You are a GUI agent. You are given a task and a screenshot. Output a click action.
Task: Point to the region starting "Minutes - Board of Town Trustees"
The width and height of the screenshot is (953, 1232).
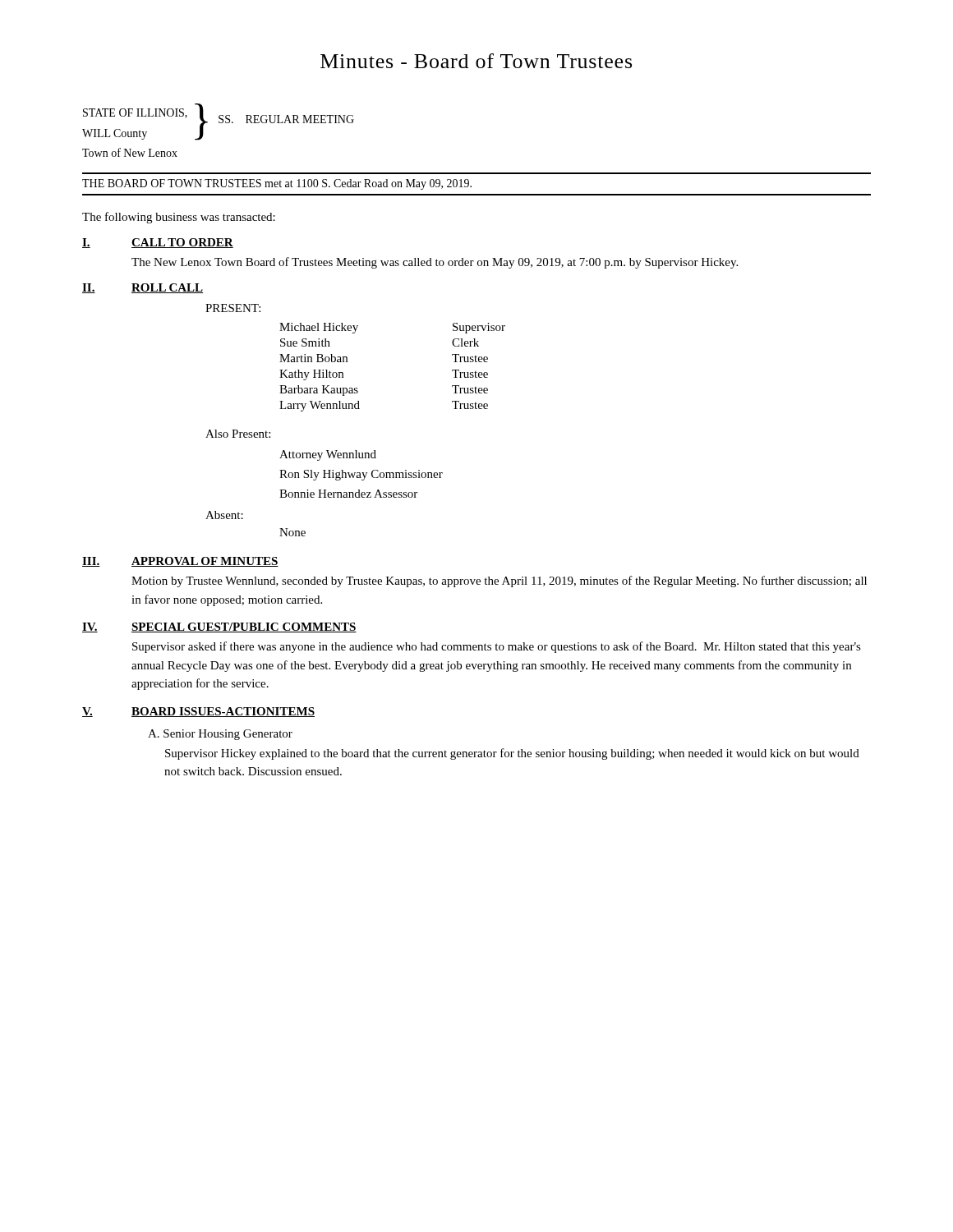pyautogui.click(x=476, y=61)
